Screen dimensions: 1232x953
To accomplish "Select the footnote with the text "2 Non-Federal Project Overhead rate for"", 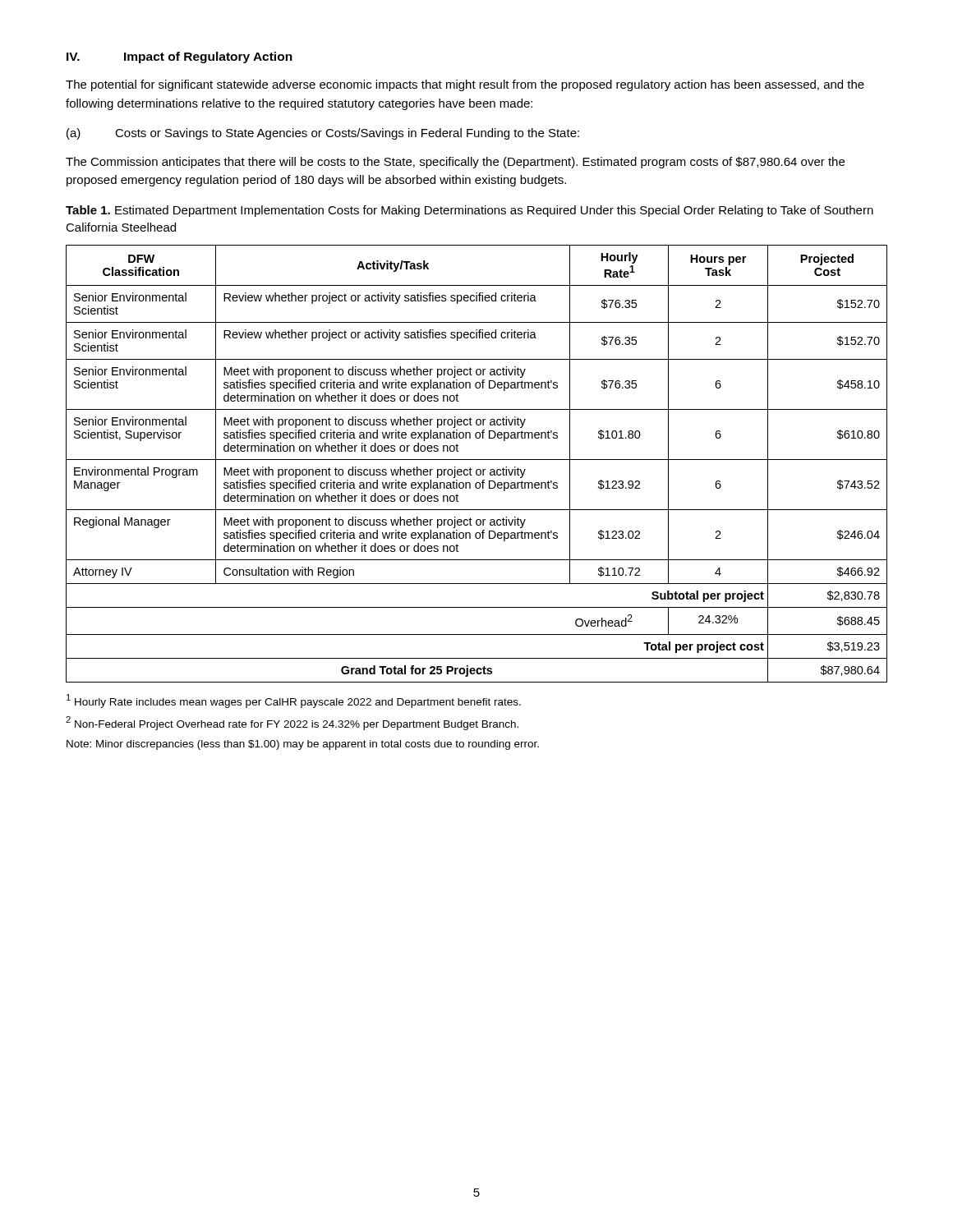I will pos(293,723).
